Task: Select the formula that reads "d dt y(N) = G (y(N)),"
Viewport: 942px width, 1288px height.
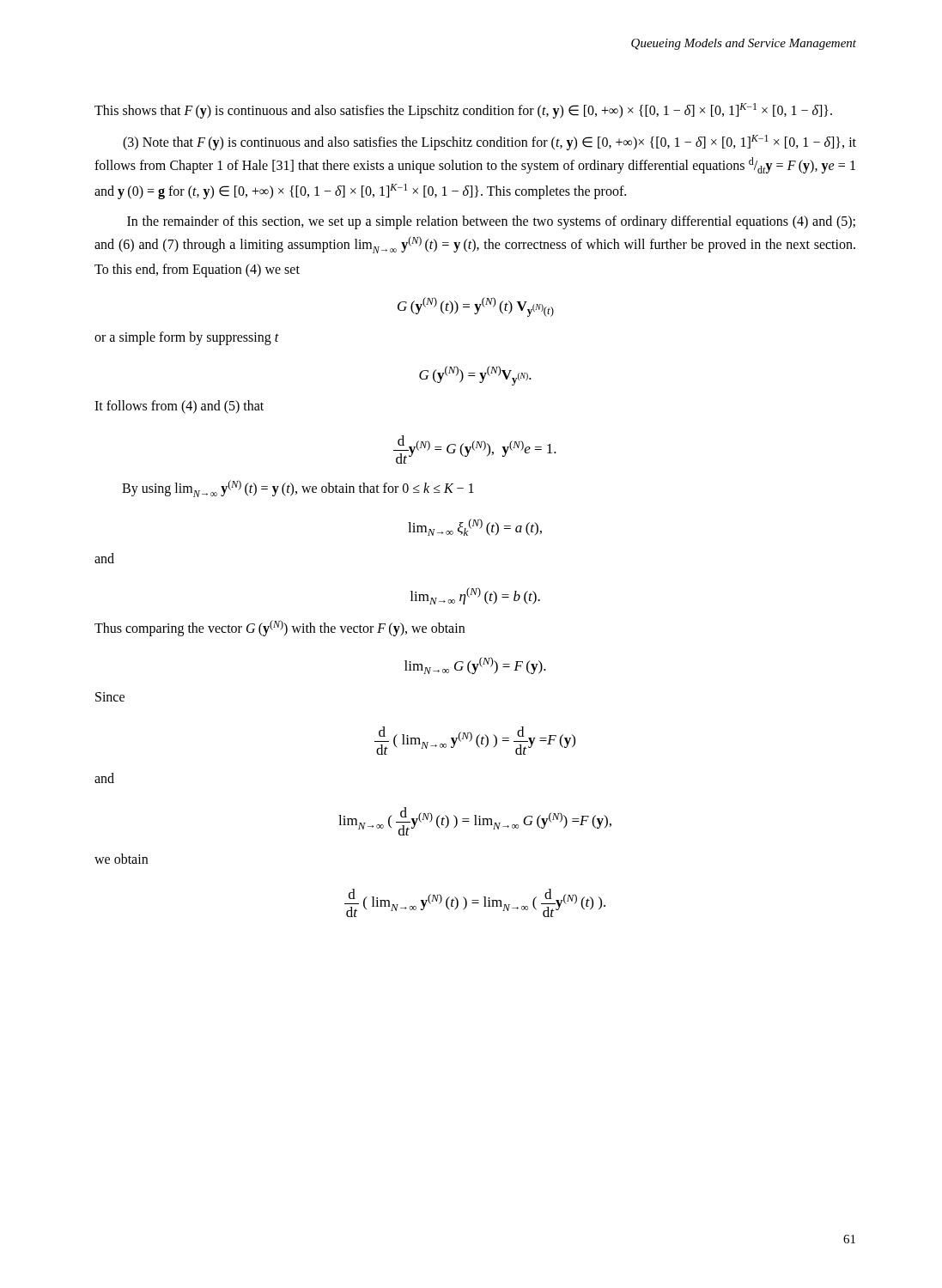Action: (475, 450)
